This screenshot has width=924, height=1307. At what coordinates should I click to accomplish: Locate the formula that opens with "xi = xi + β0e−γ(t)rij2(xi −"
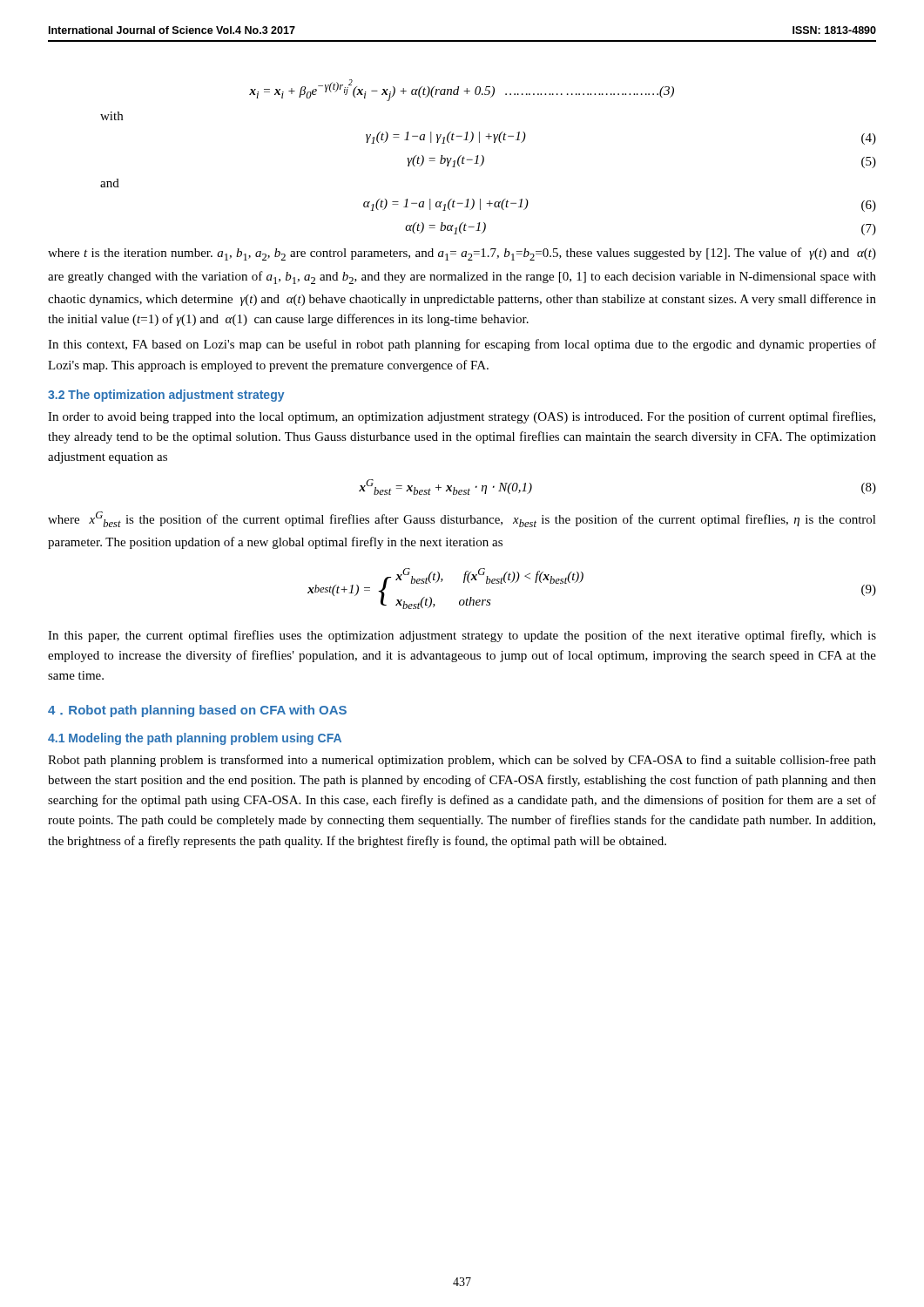(462, 90)
